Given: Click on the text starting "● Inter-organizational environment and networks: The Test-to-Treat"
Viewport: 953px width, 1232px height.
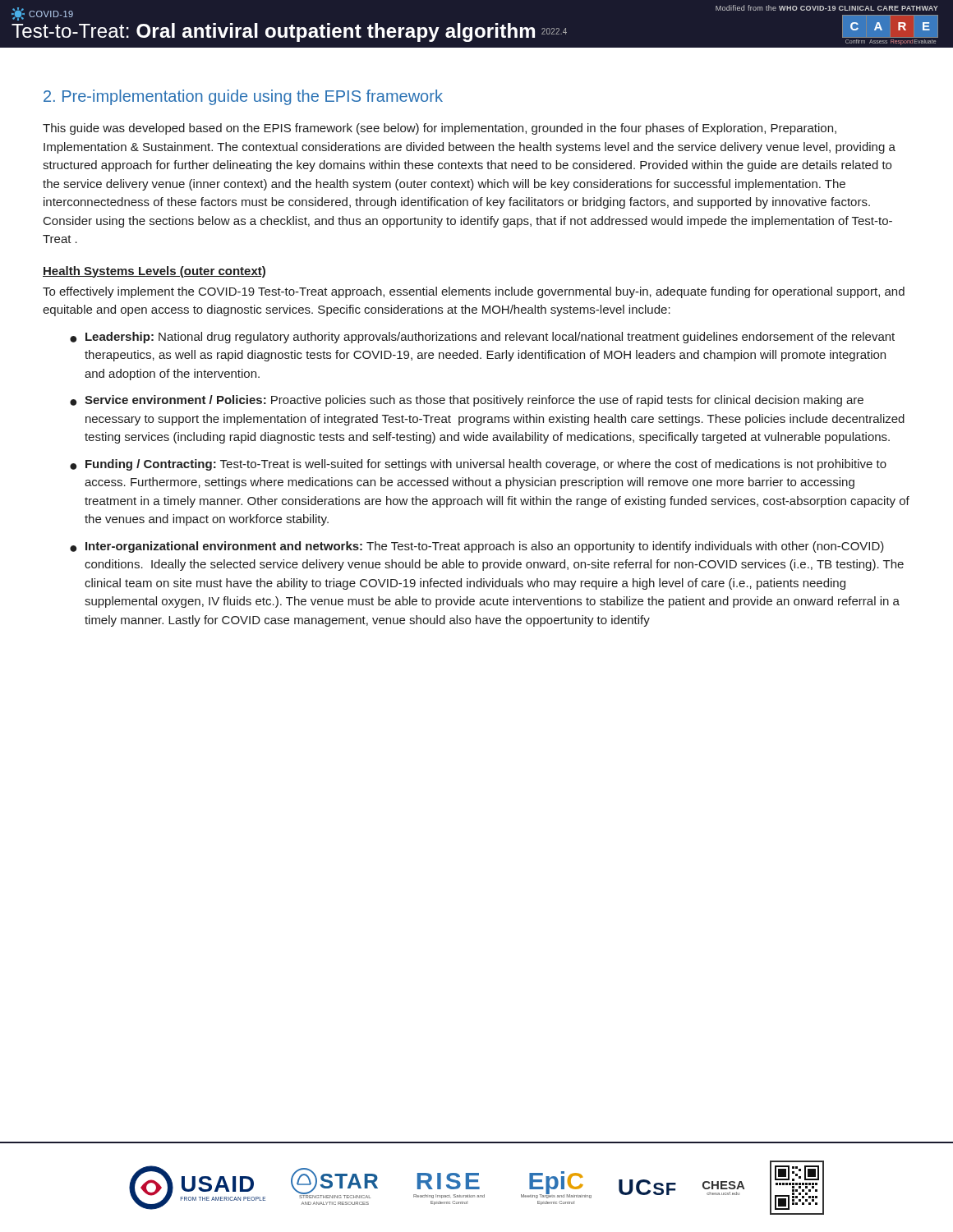Looking at the screenshot, I should tap(490, 583).
